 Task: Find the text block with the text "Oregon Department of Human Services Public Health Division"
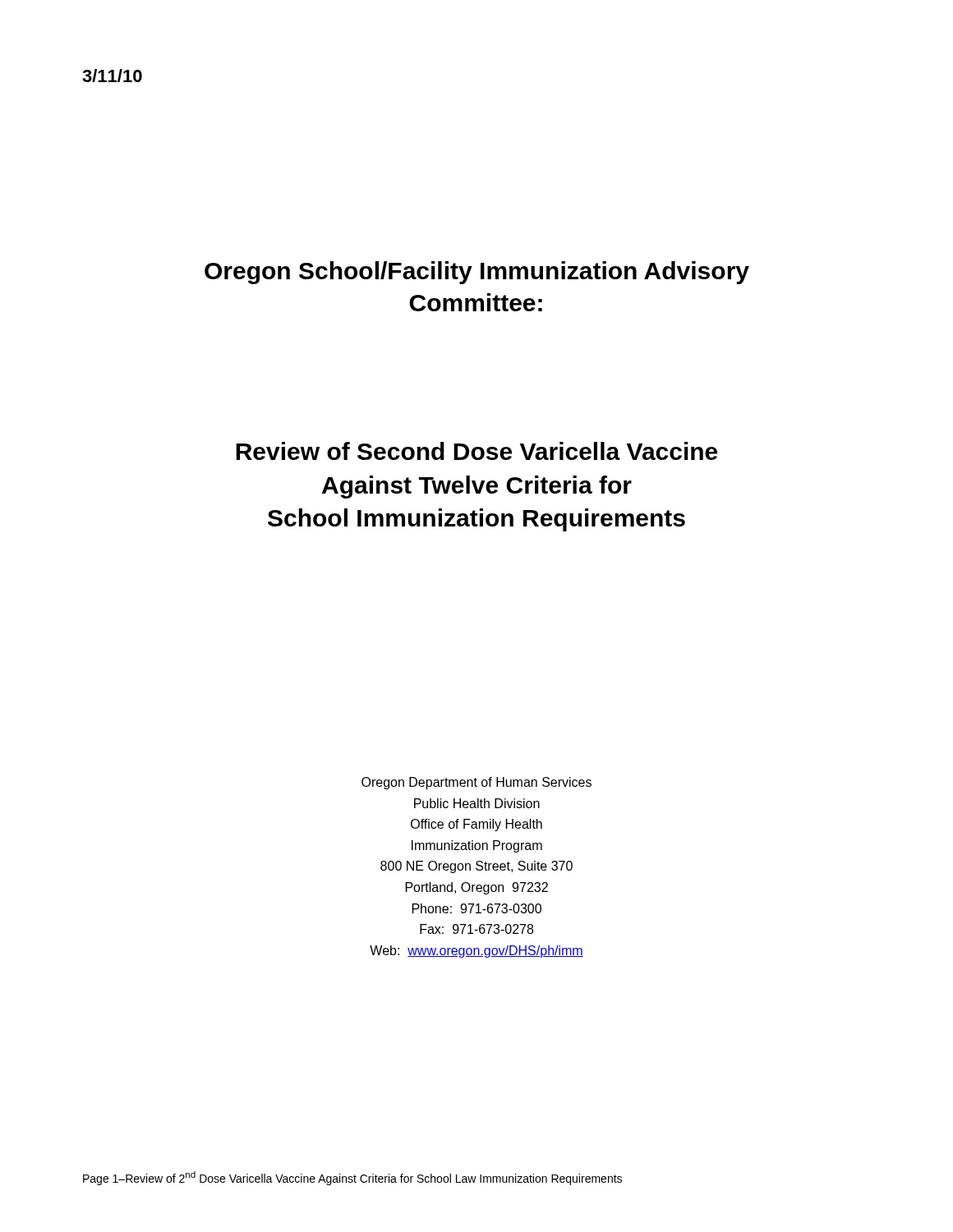coord(476,866)
